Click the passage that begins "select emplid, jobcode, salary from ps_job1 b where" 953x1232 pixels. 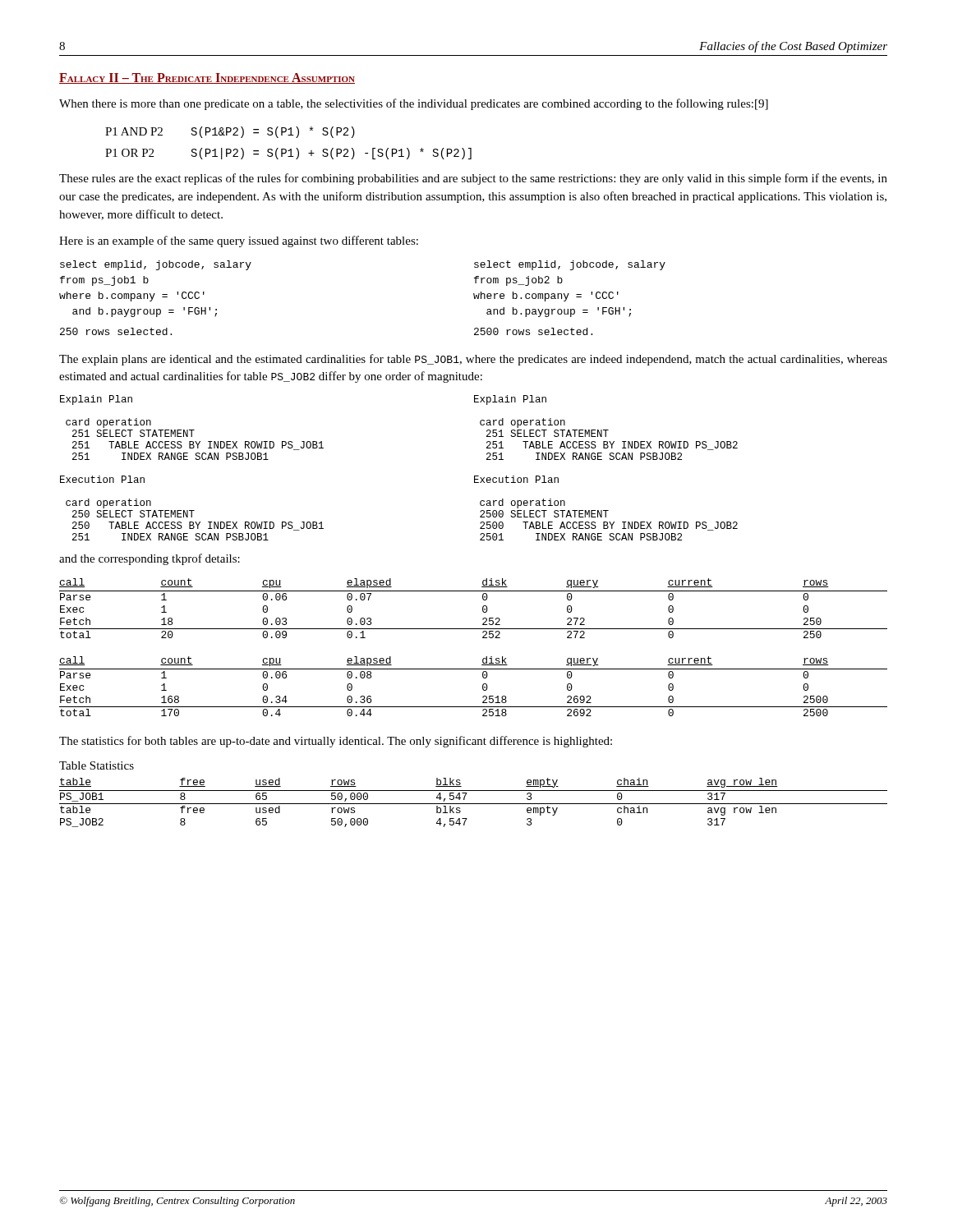point(156,265)
